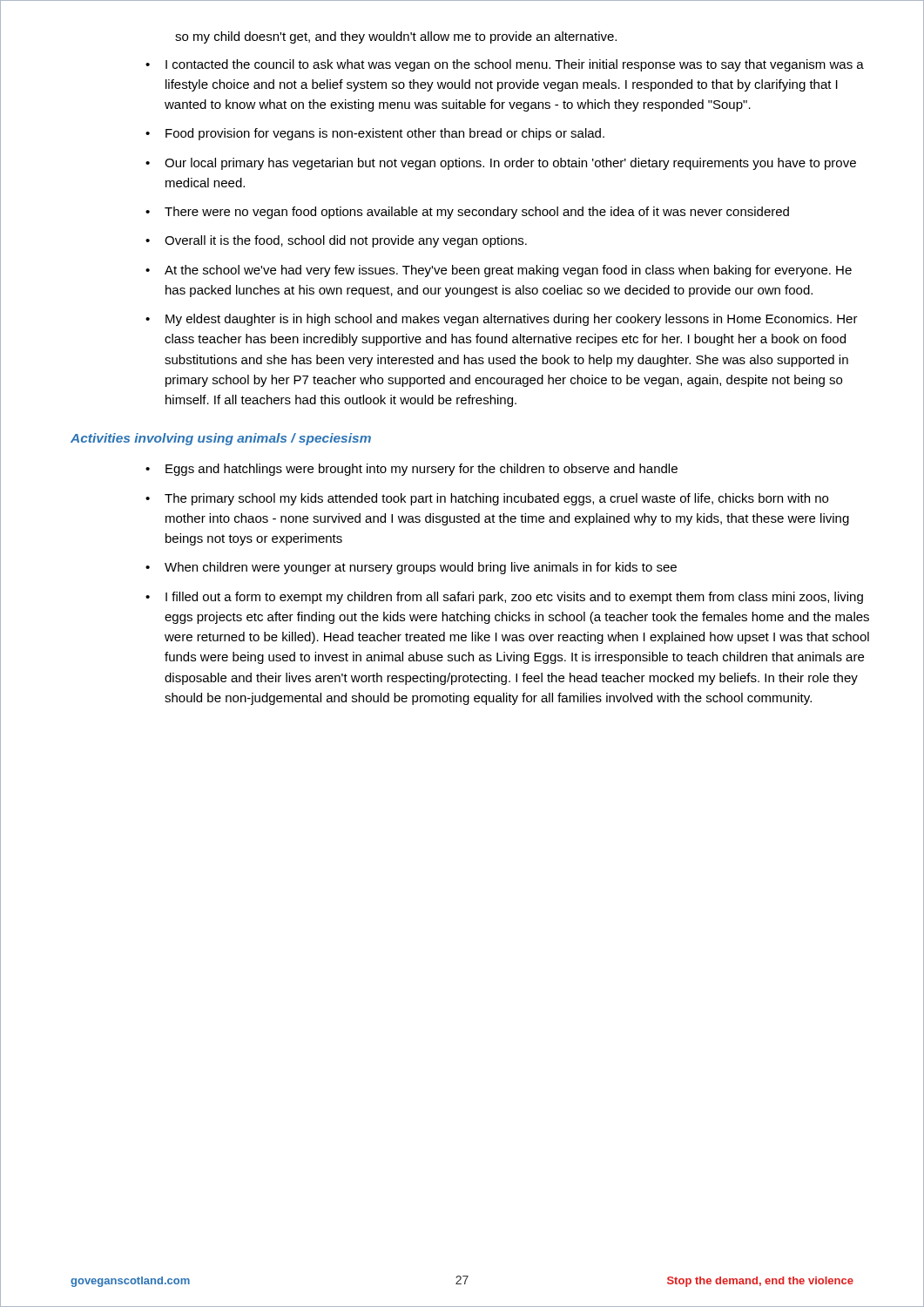Locate the list item that reads "My eldest daughter"
Image resolution: width=924 pixels, height=1307 pixels.
click(x=511, y=359)
